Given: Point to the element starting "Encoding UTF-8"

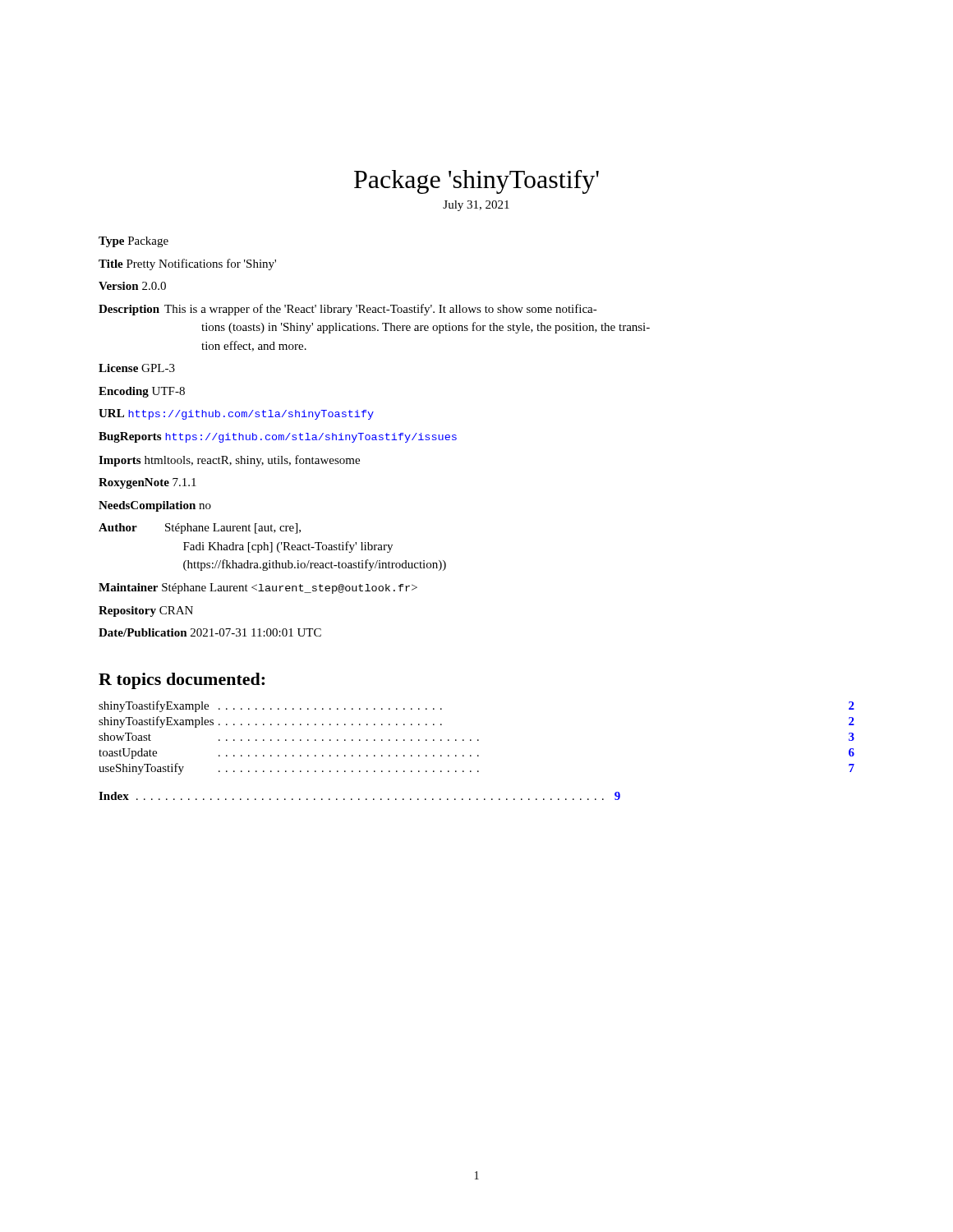Looking at the screenshot, I should point(142,391).
